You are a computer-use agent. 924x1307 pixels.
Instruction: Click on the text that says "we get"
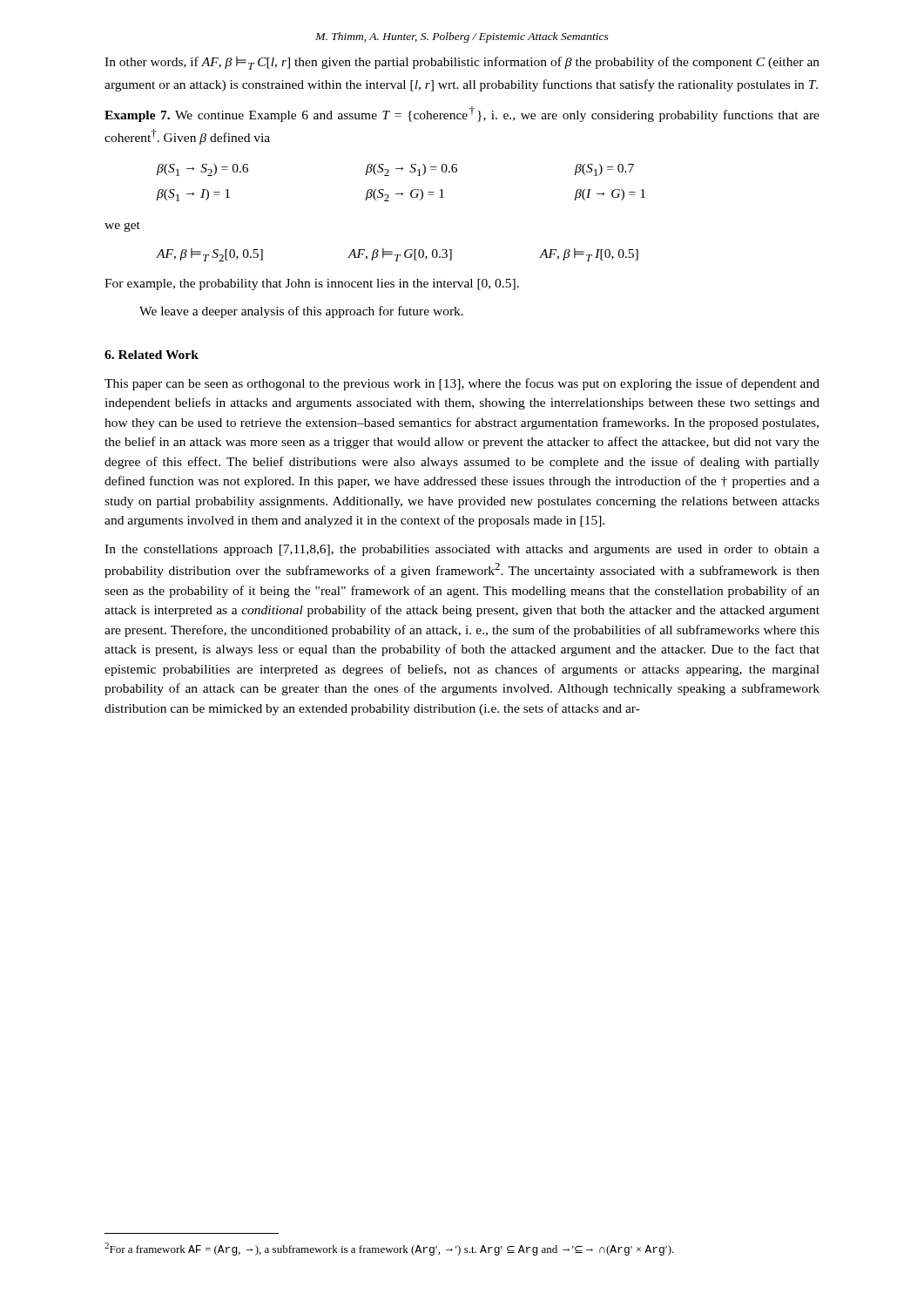click(122, 227)
